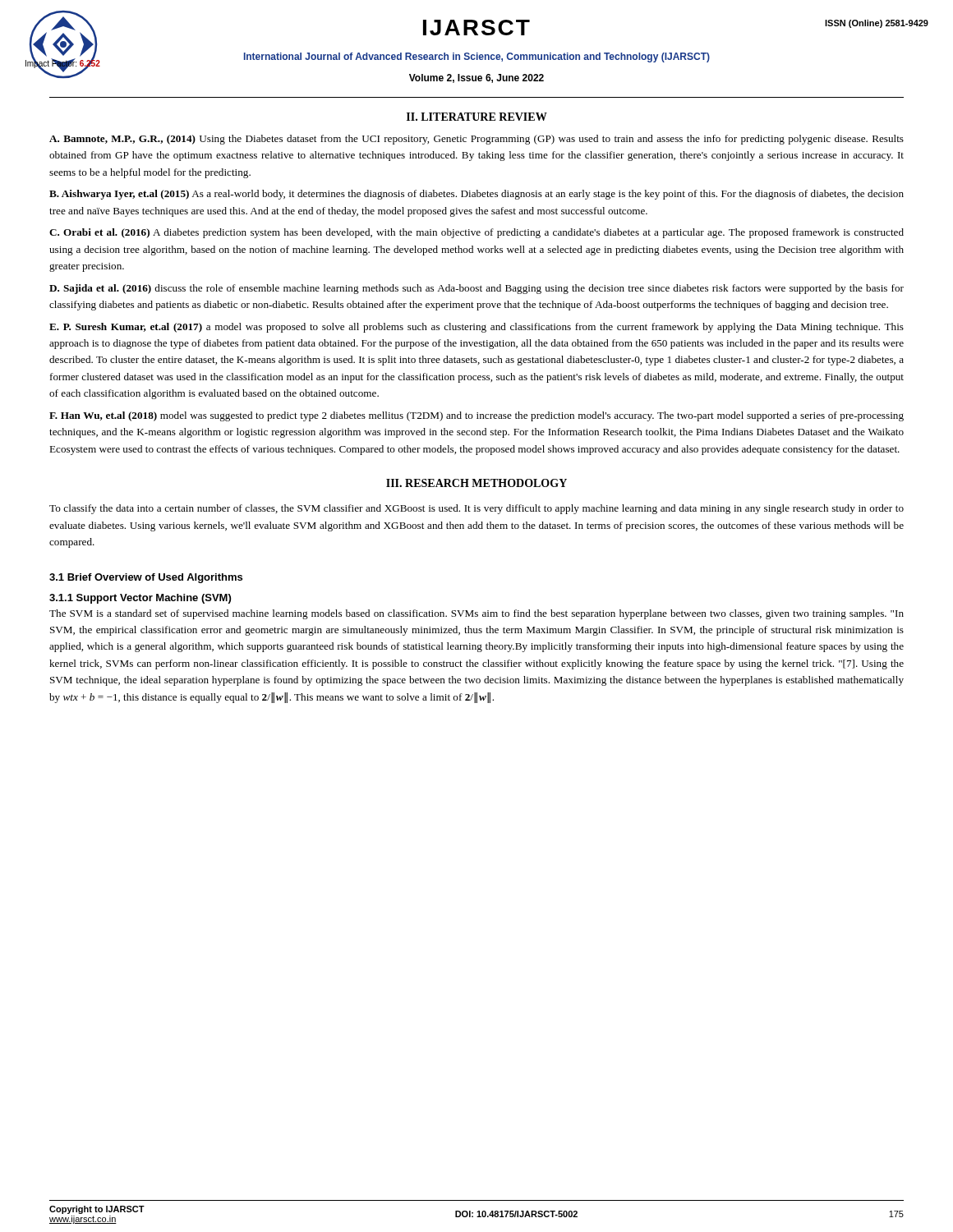
Task: Locate the text "III. RESEARCH METHODOLOGY"
Action: click(x=476, y=483)
